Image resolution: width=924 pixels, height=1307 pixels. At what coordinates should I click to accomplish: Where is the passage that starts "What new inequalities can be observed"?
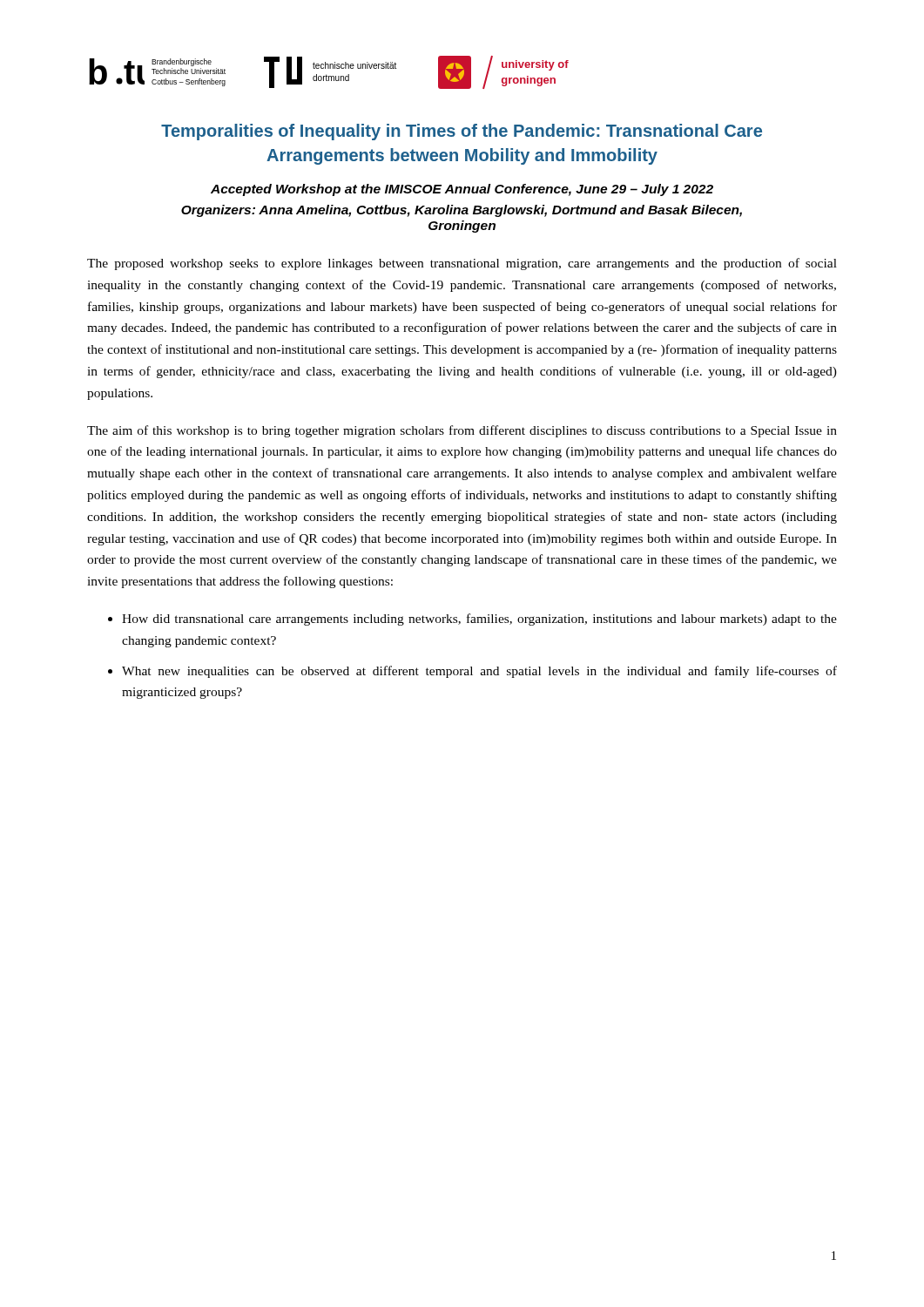tap(479, 681)
